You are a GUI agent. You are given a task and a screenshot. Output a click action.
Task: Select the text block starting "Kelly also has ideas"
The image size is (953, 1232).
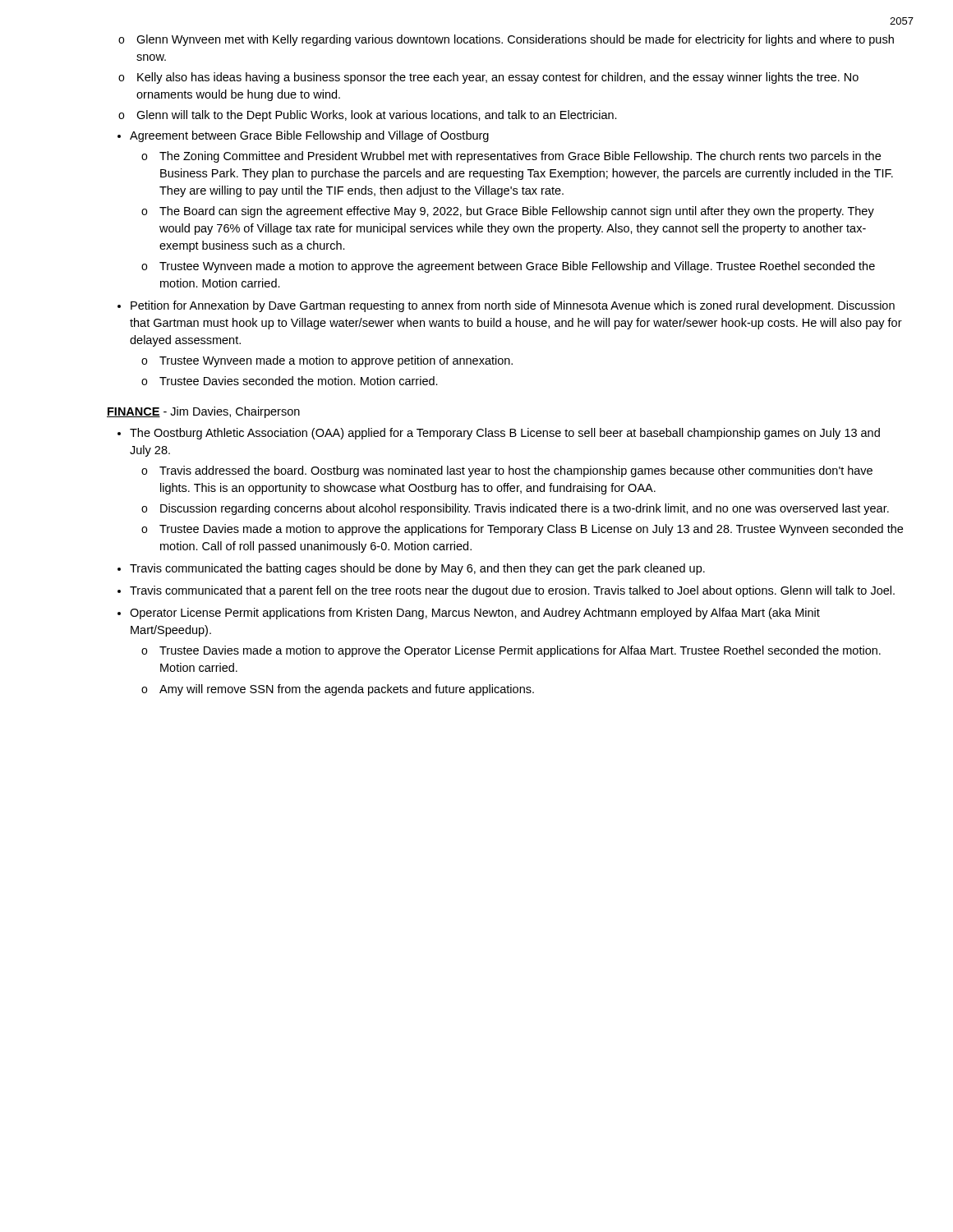pyautogui.click(x=498, y=86)
